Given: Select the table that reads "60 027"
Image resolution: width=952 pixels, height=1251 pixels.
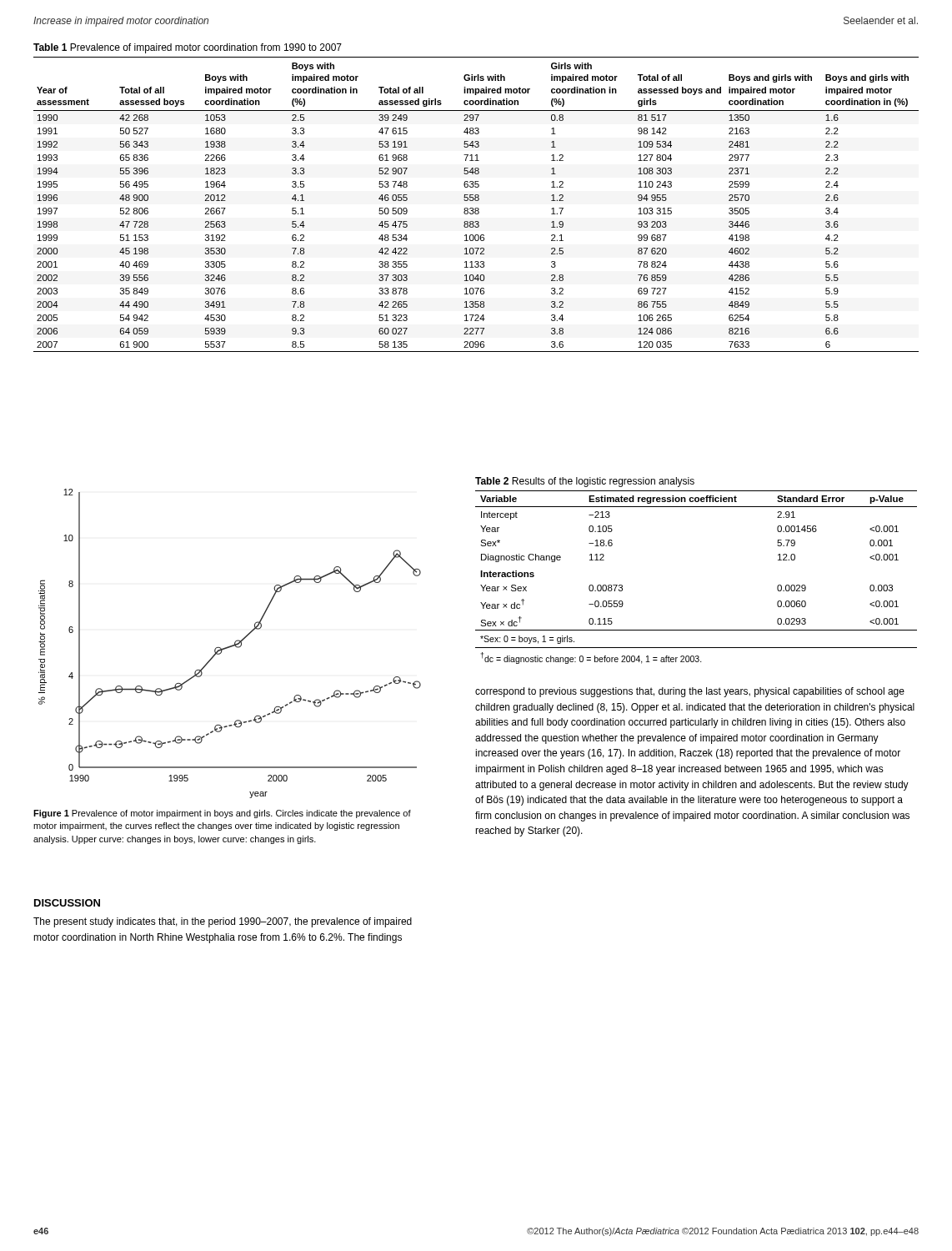Looking at the screenshot, I should click(476, 197).
